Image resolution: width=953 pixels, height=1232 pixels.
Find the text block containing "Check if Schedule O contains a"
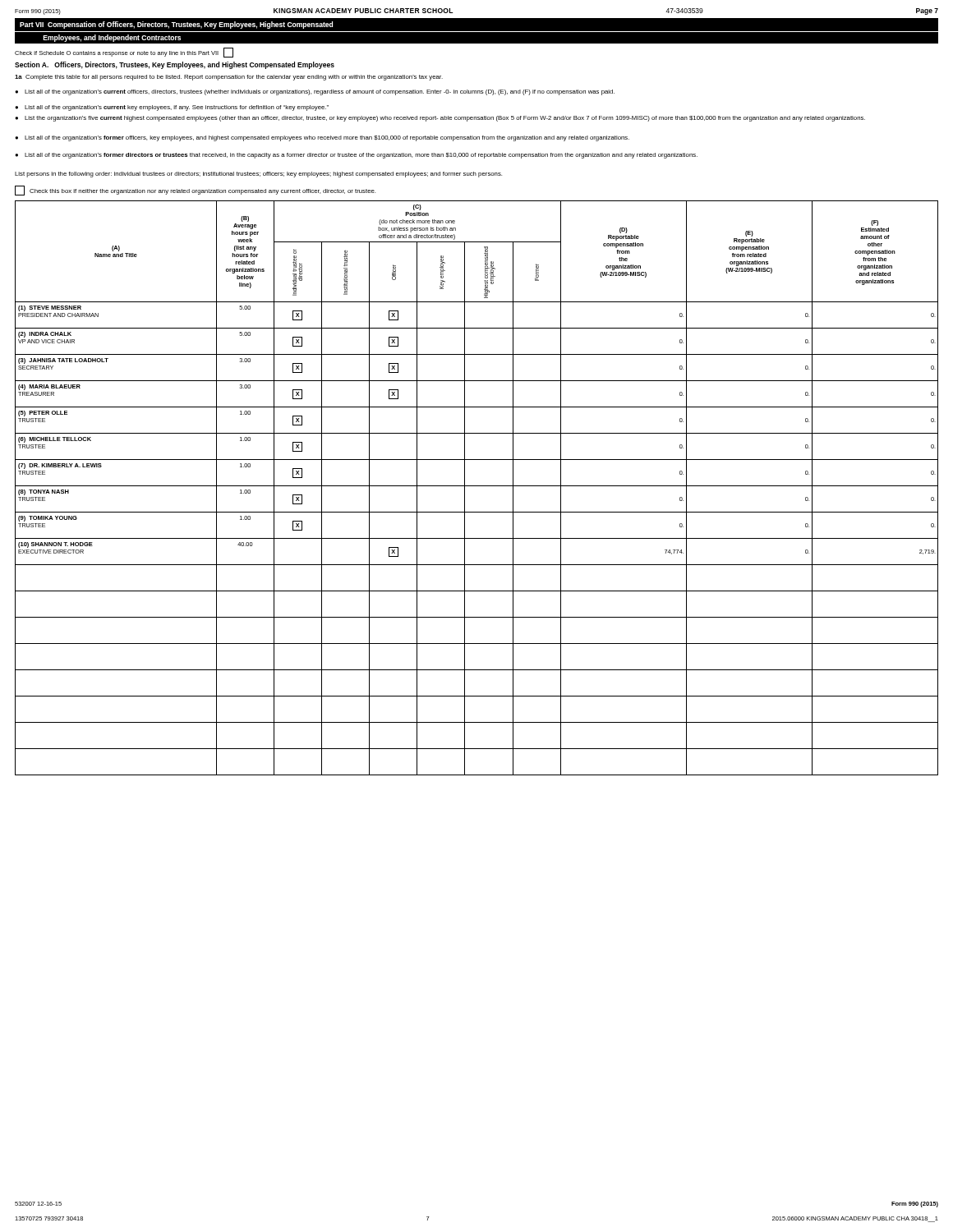pyautogui.click(x=124, y=53)
